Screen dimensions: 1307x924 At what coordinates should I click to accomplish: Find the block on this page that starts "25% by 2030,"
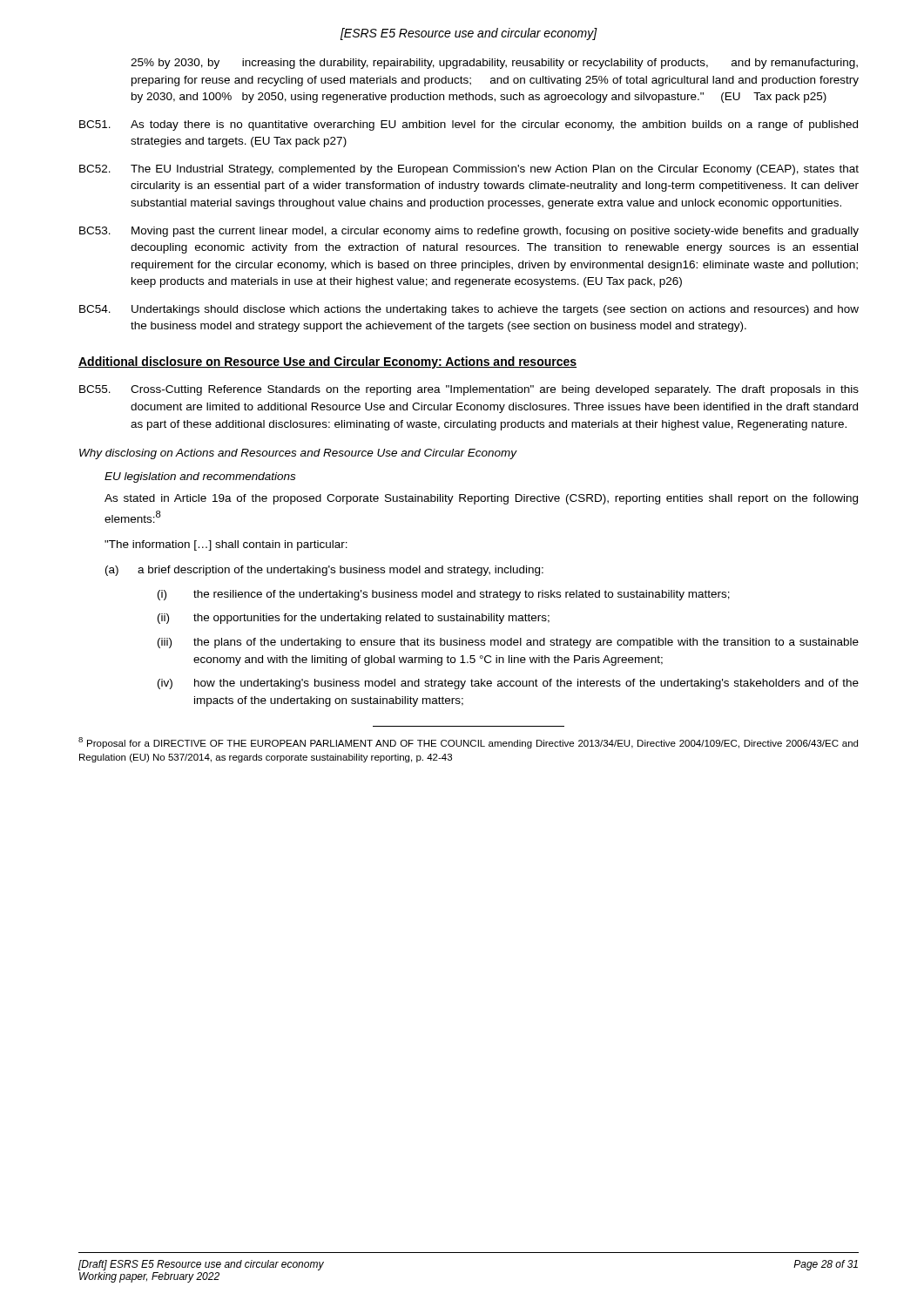point(495,79)
